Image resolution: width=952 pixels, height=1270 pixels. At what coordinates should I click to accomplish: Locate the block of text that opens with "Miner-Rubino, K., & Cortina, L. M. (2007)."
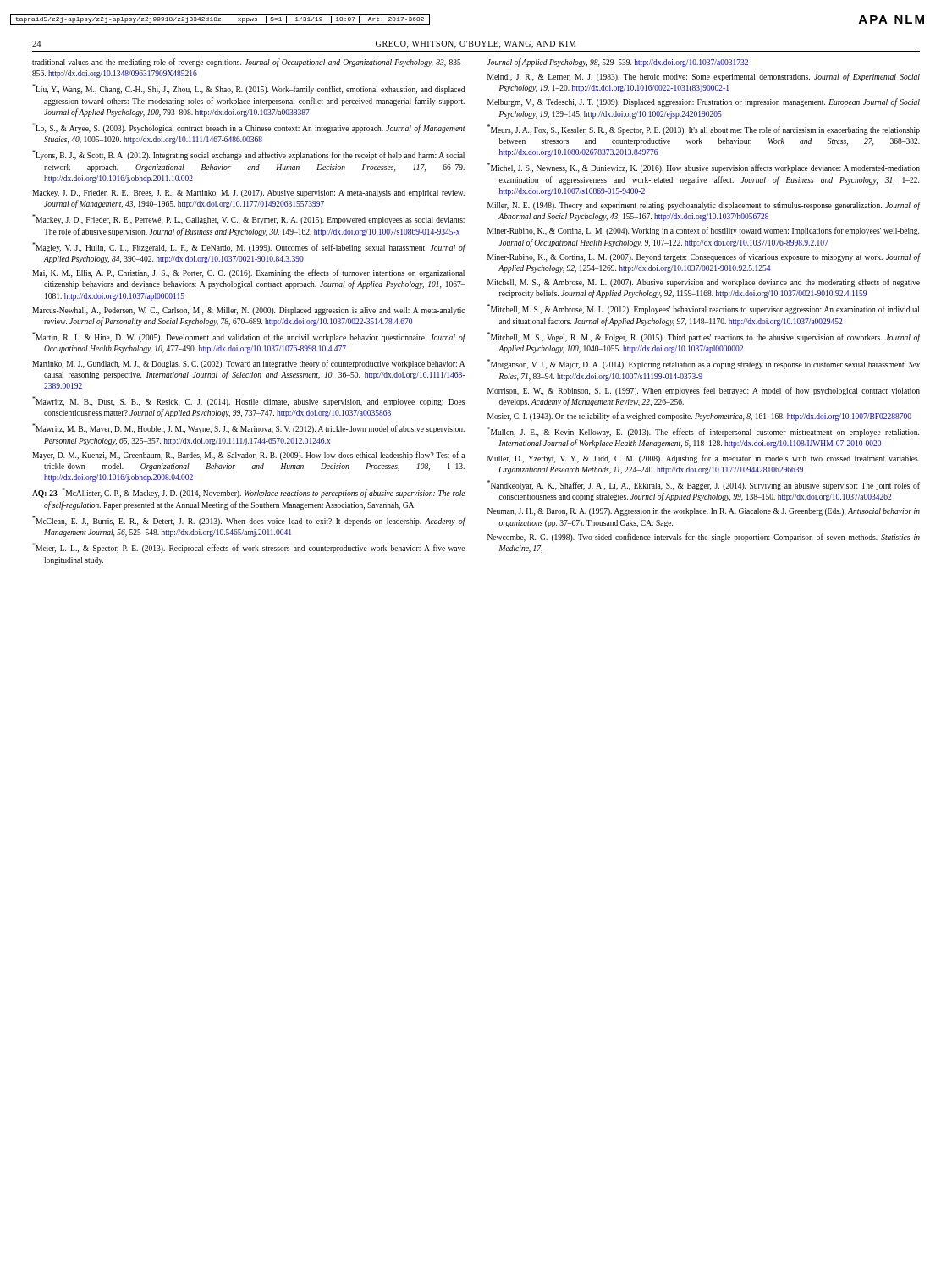point(703,263)
